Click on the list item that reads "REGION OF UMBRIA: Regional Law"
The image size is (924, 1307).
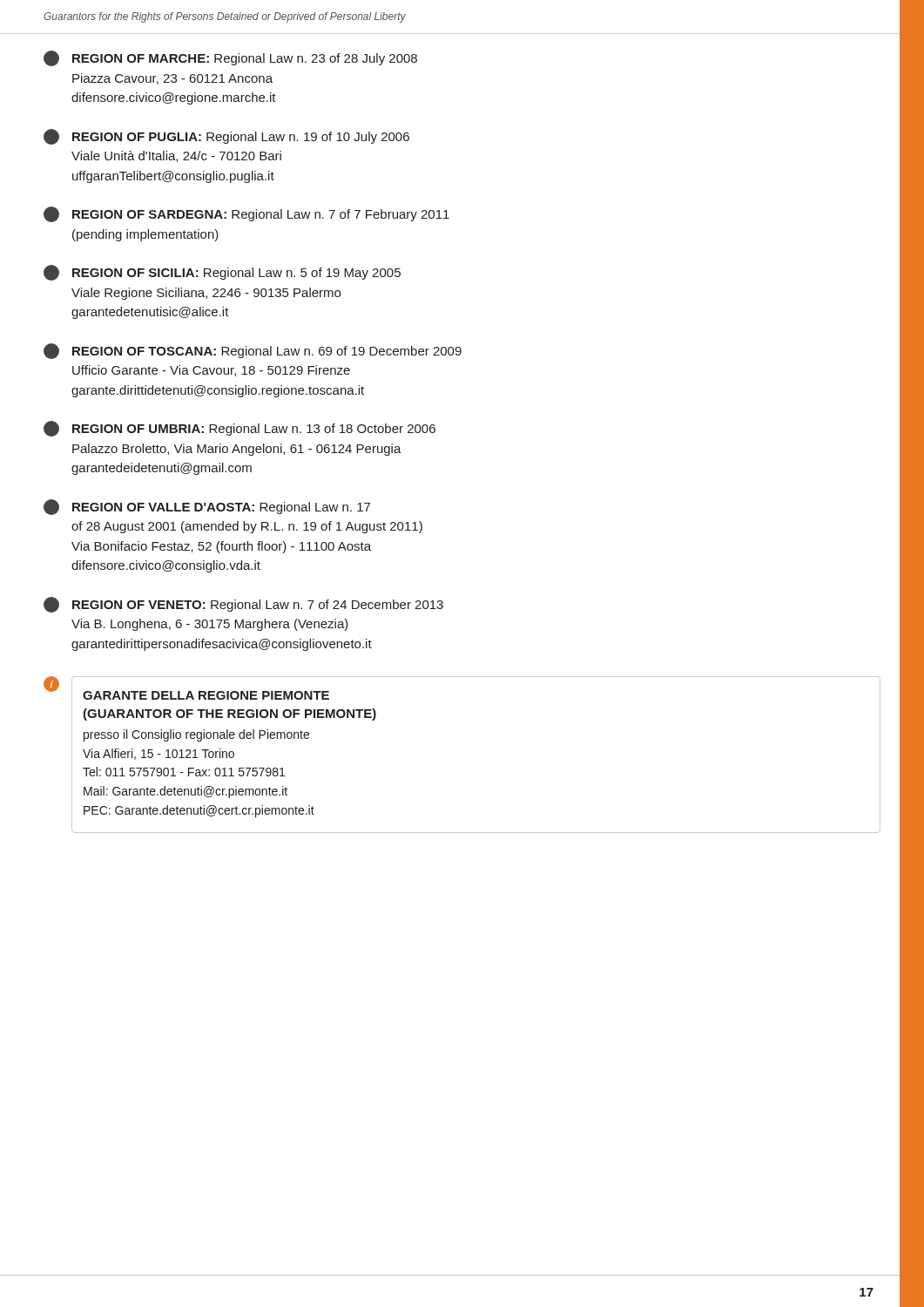[x=239, y=429]
